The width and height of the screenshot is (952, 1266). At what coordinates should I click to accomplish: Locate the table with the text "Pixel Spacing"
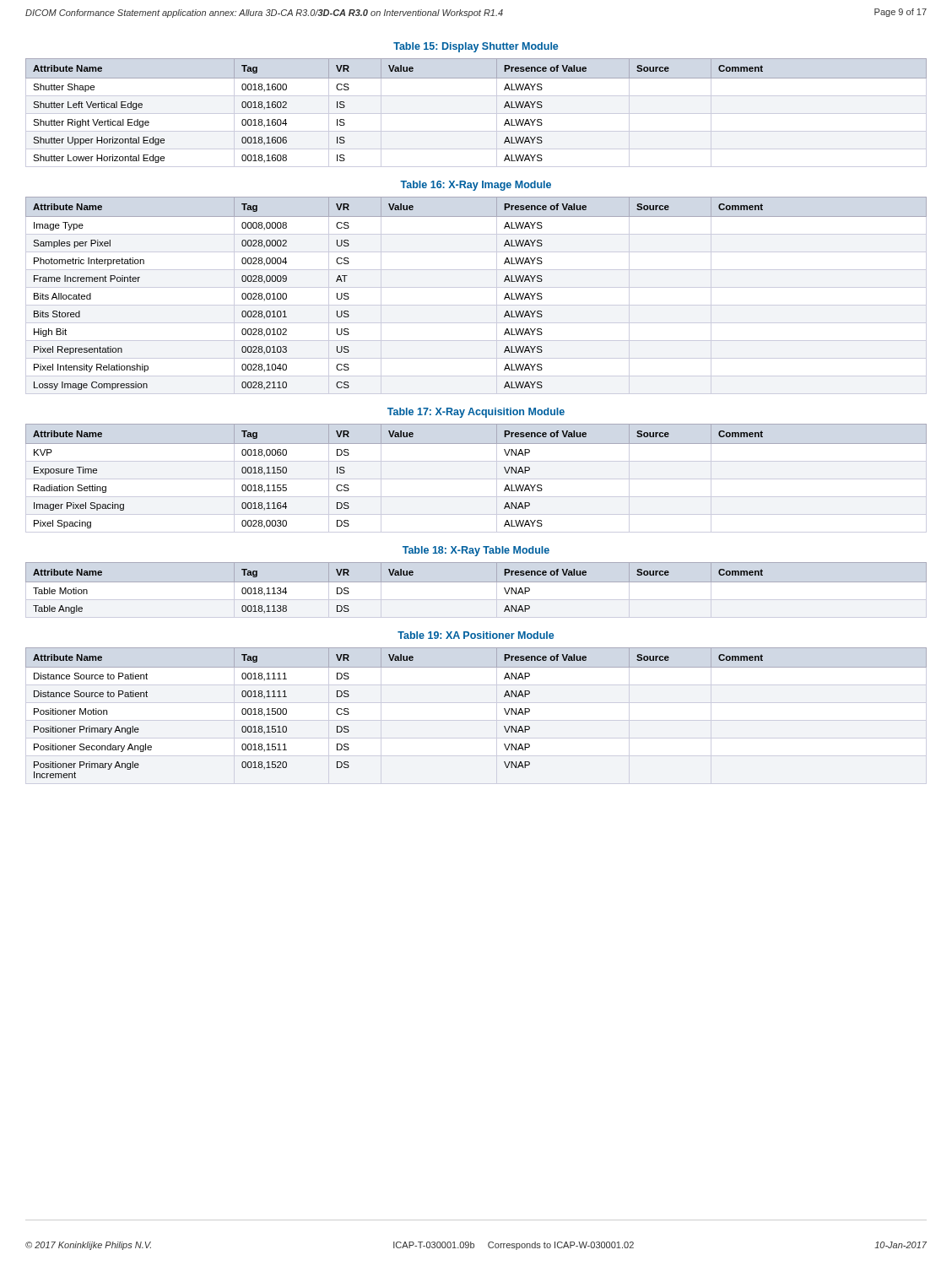click(x=476, y=478)
